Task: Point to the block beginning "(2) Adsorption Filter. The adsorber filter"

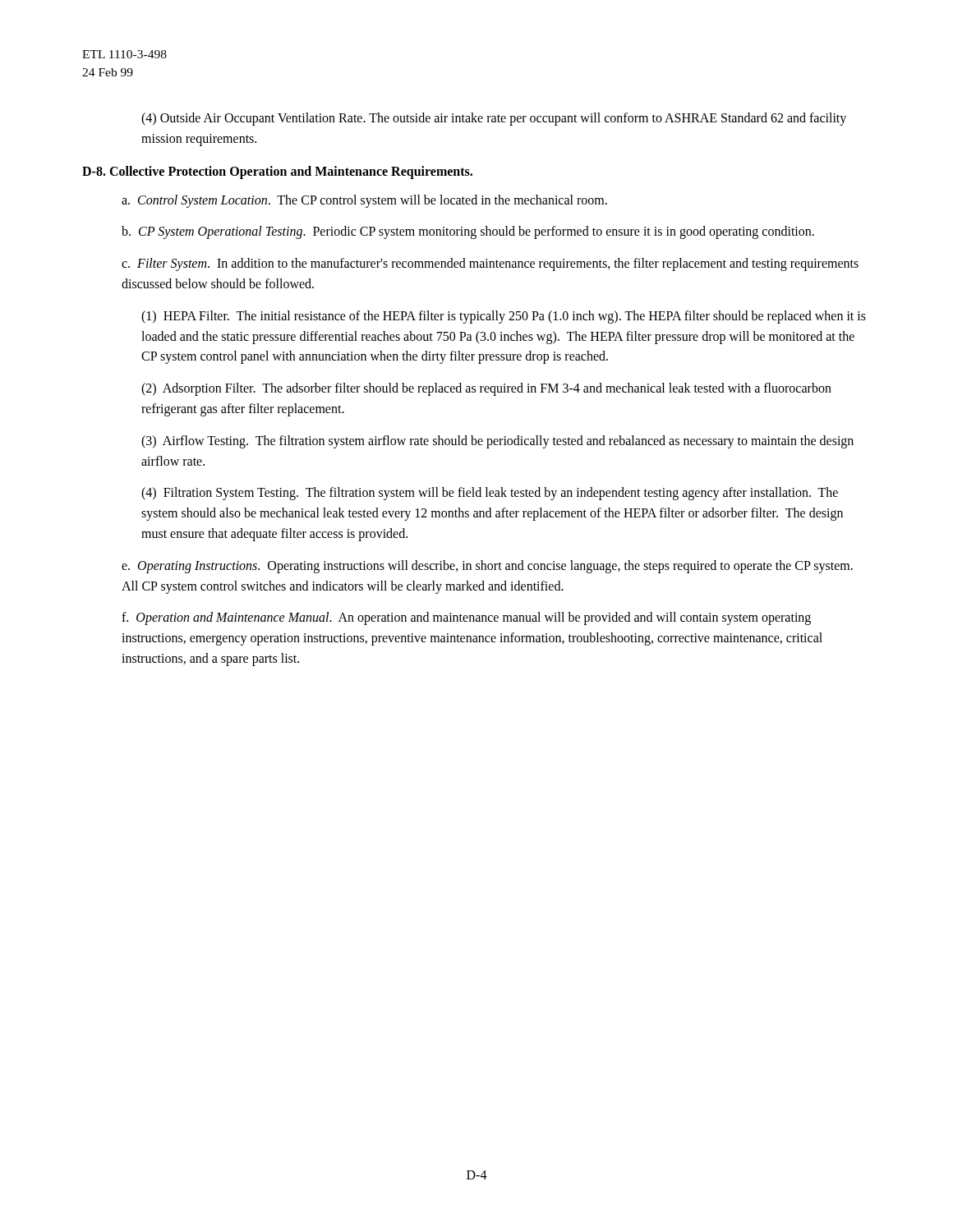Action: click(x=486, y=398)
